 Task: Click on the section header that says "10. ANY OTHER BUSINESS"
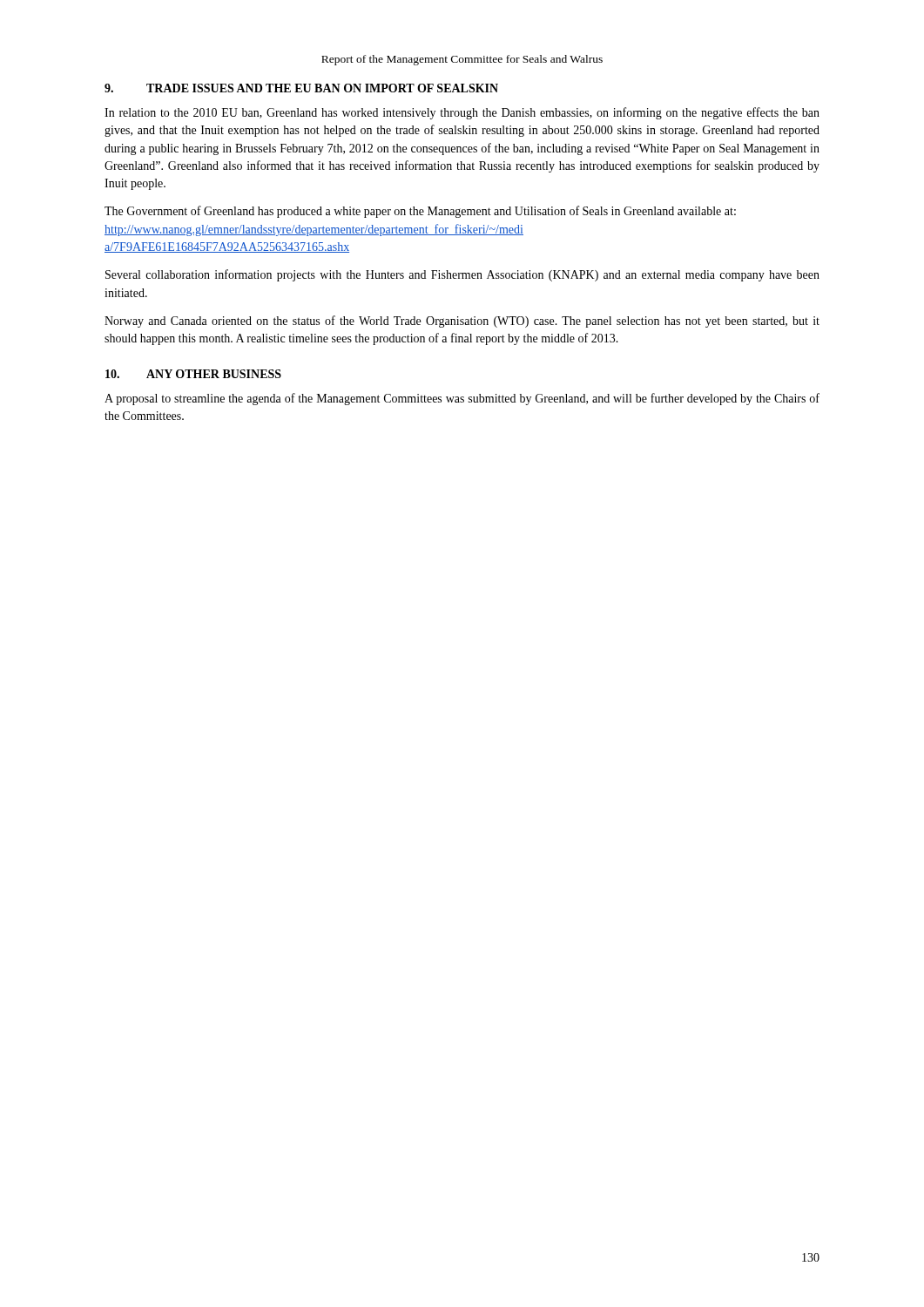point(193,374)
